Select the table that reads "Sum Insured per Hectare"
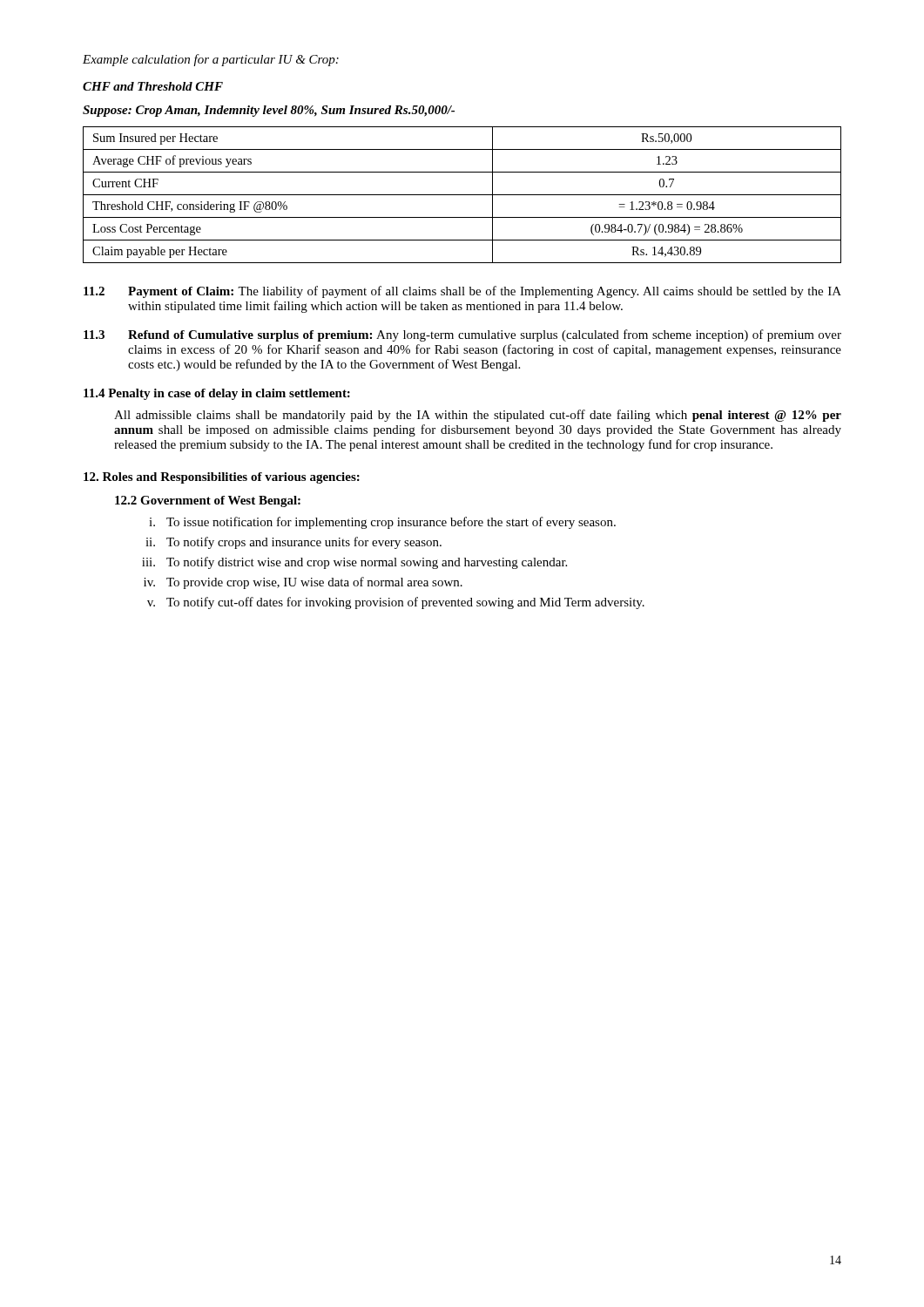The height and width of the screenshot is (1307, 924). tap(462, 195)
